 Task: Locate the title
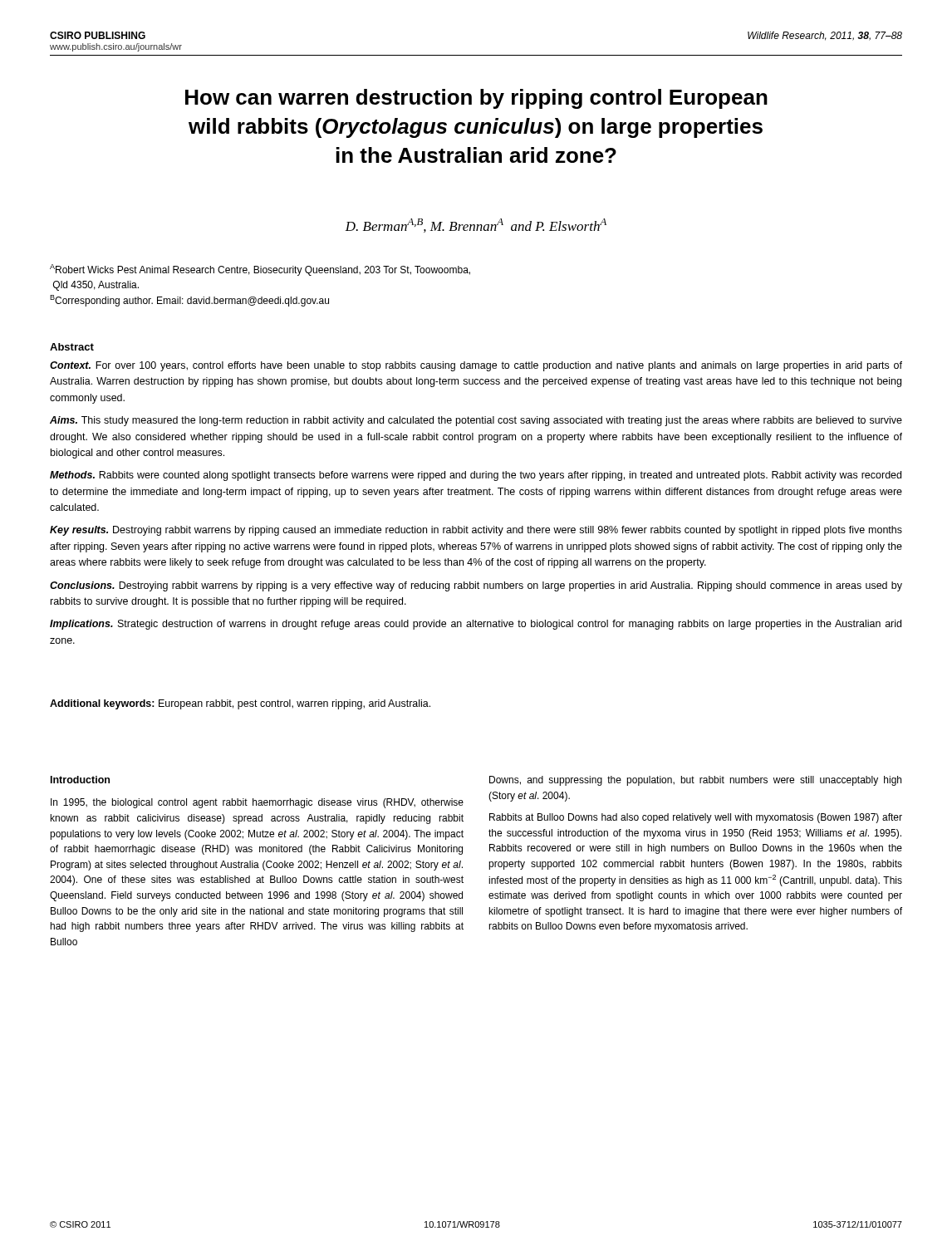click(476, 127)
